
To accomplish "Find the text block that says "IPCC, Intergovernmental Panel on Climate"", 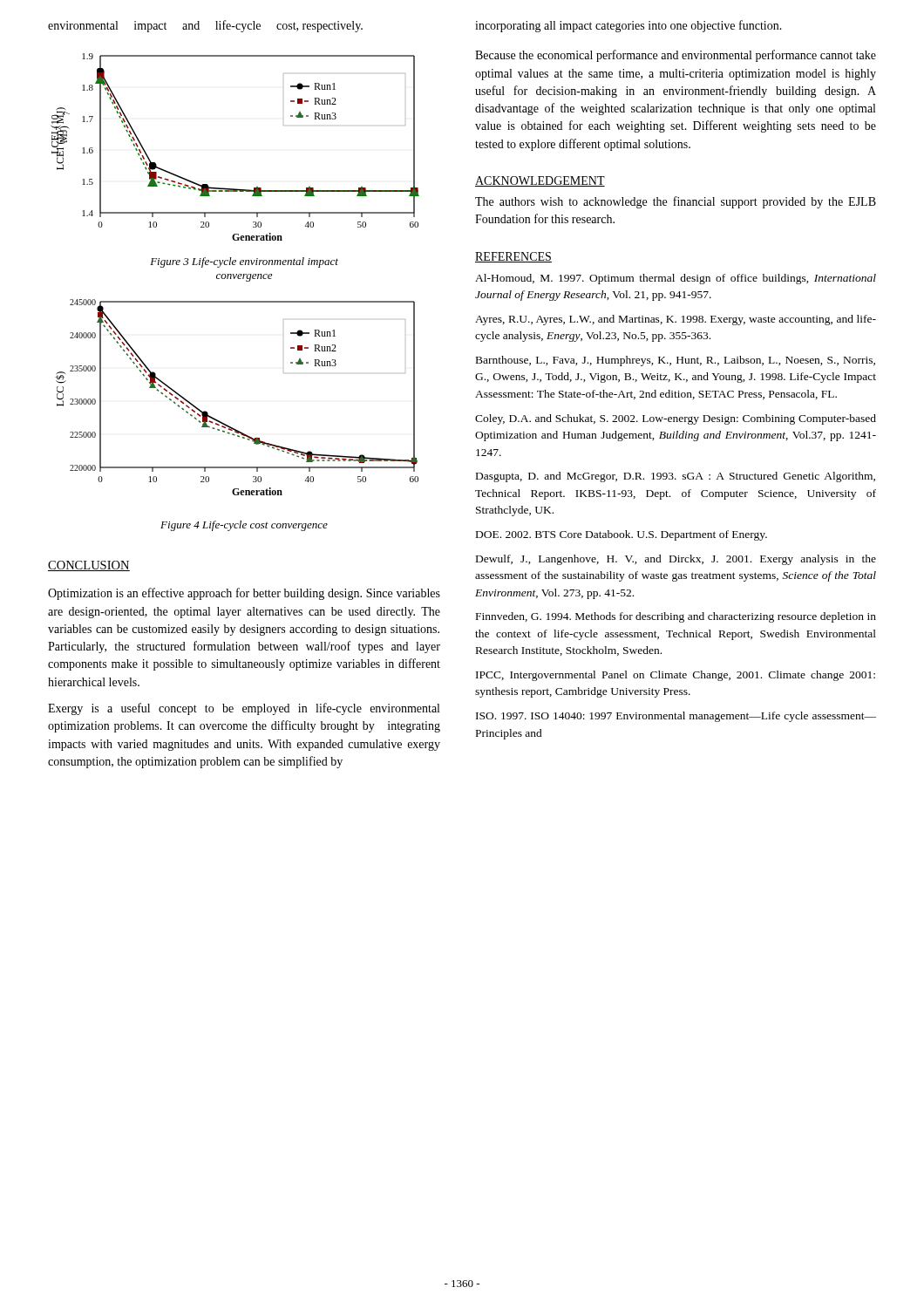I will pos(676,683).
